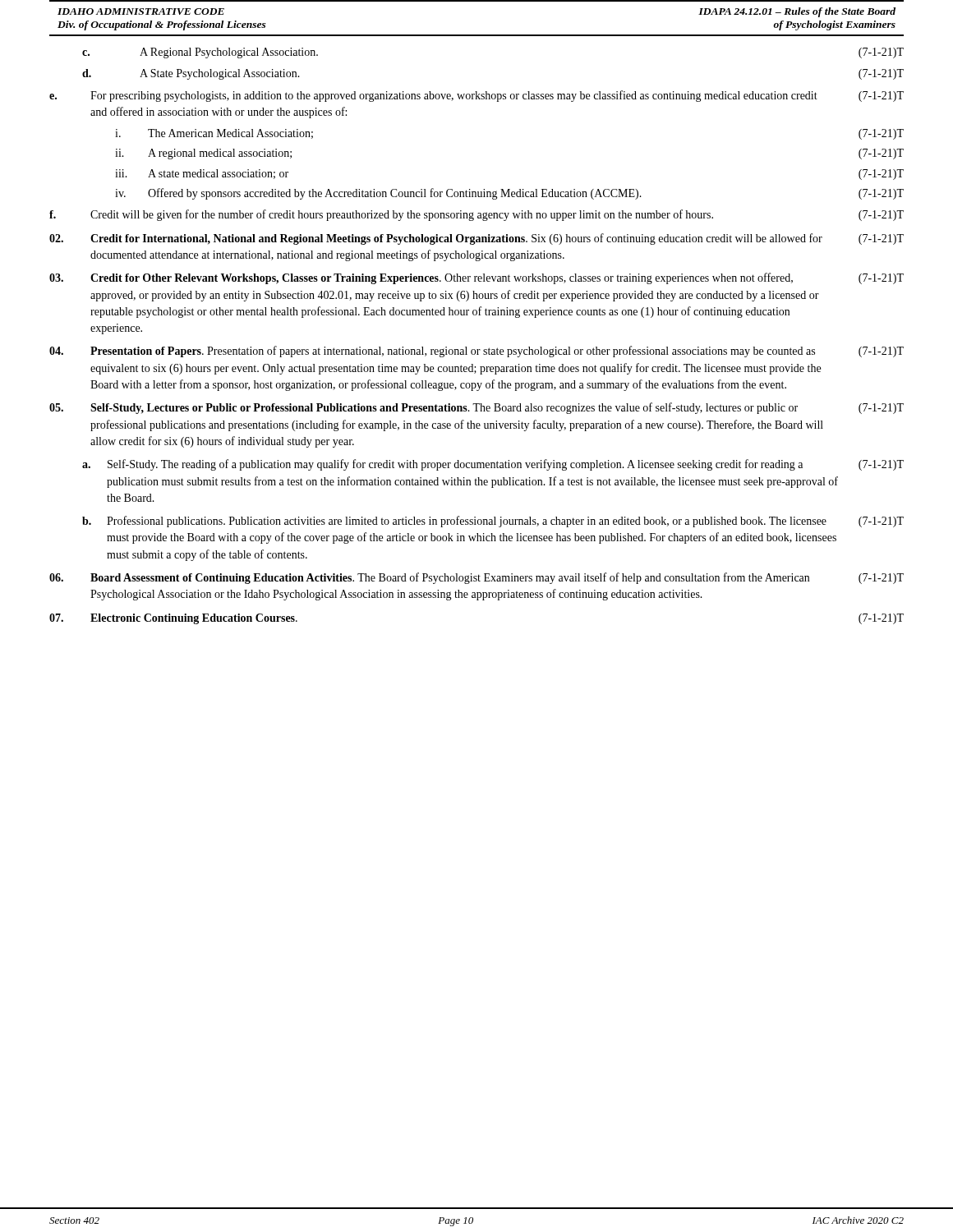
Task: Find the list item that reads "iv. Offered by sponsors accredited by"
Action: click(476, 194)
